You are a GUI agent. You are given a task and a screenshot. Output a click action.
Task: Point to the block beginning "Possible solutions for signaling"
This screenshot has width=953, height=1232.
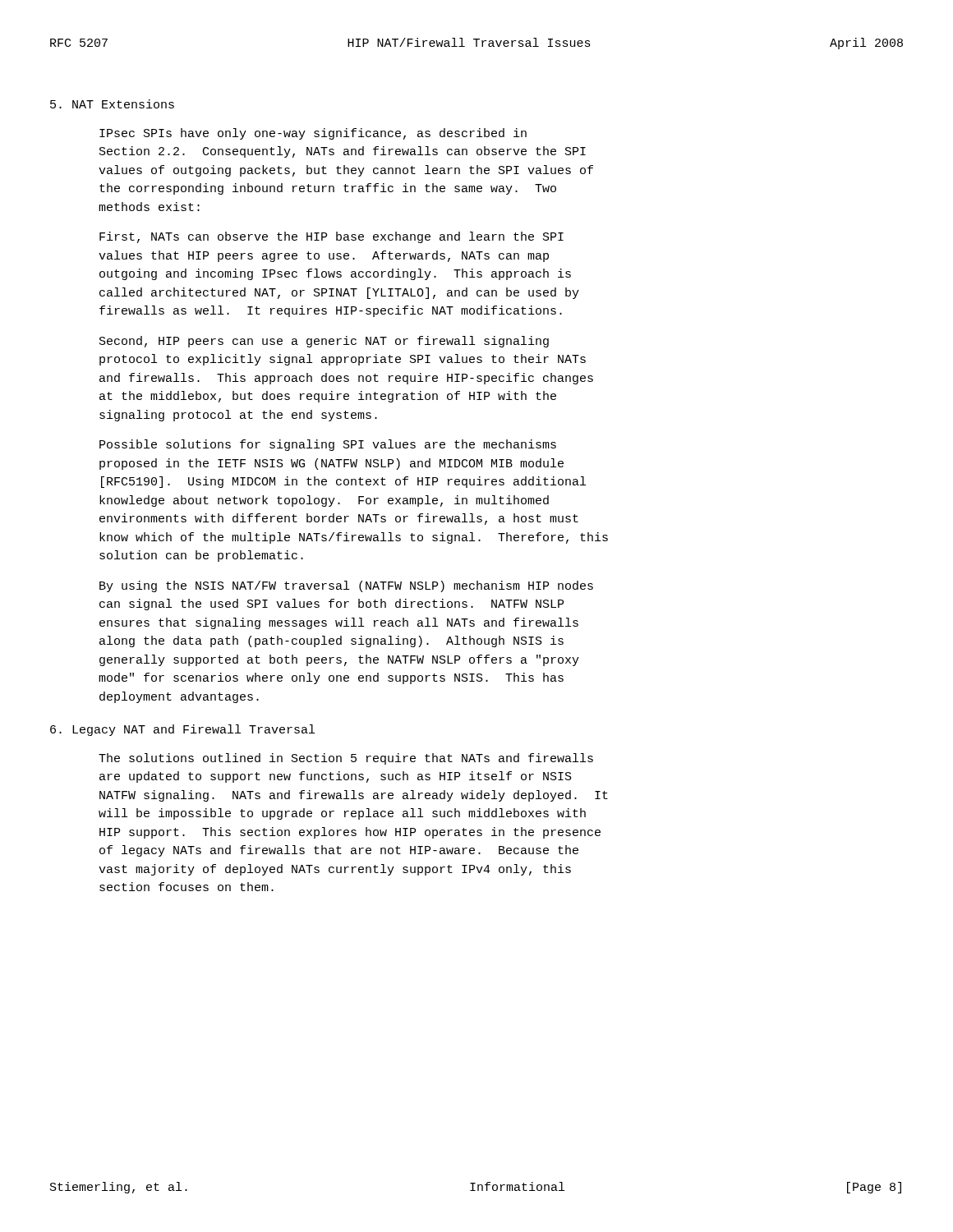point(354,501)
